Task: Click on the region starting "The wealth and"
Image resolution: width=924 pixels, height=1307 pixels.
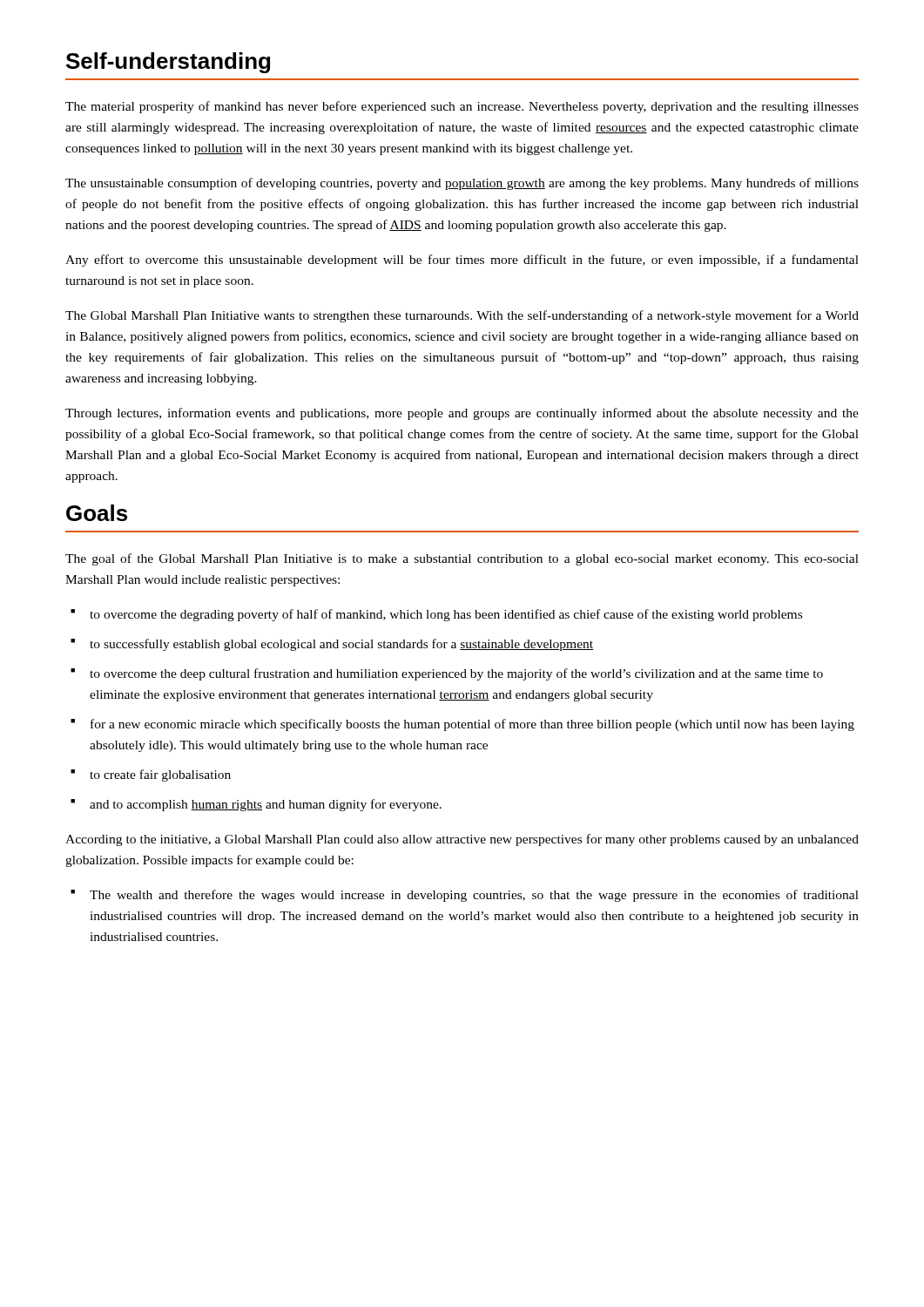Action: pos(462,916)
